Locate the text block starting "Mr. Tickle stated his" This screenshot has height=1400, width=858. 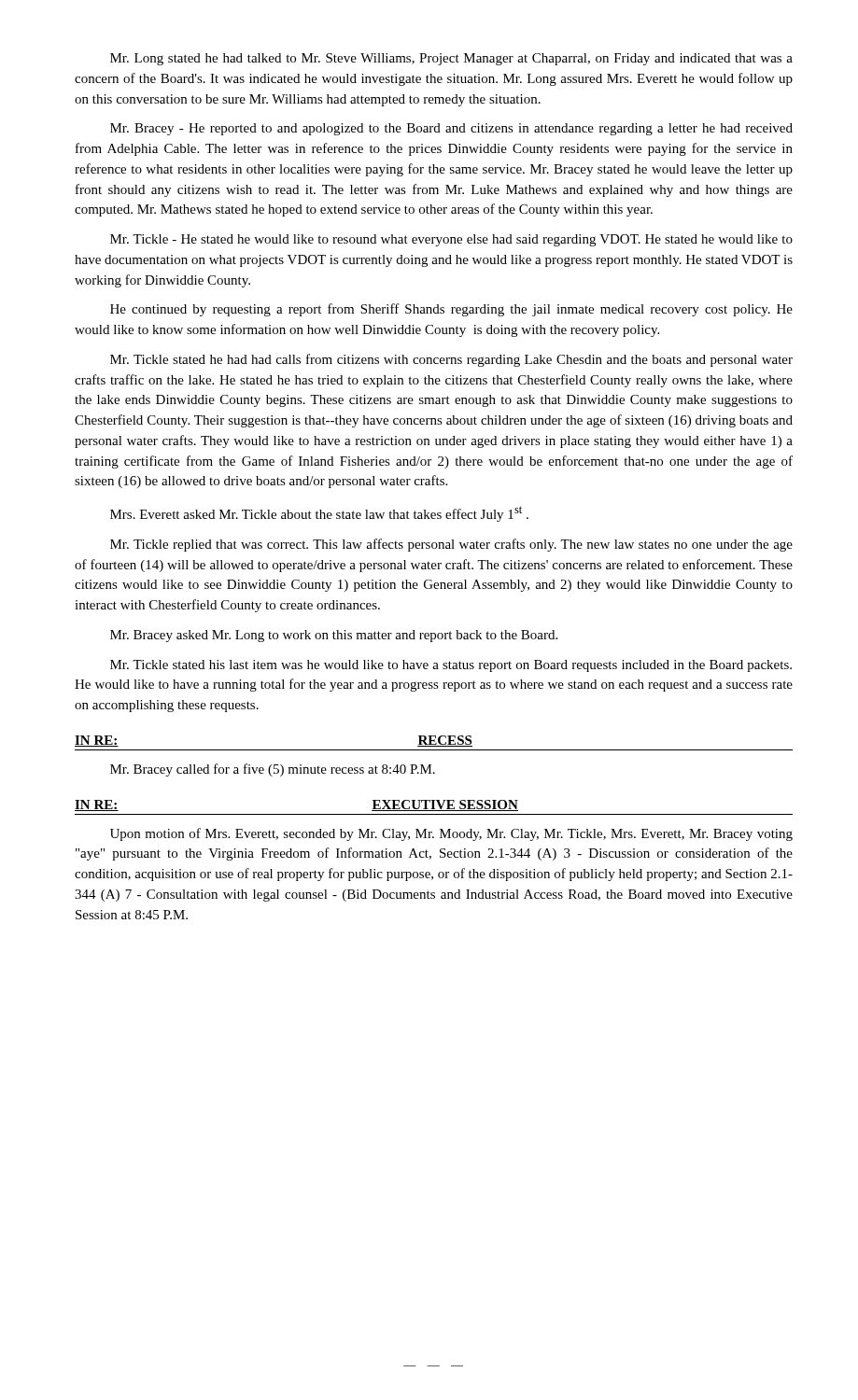click(x=434, y=685)
